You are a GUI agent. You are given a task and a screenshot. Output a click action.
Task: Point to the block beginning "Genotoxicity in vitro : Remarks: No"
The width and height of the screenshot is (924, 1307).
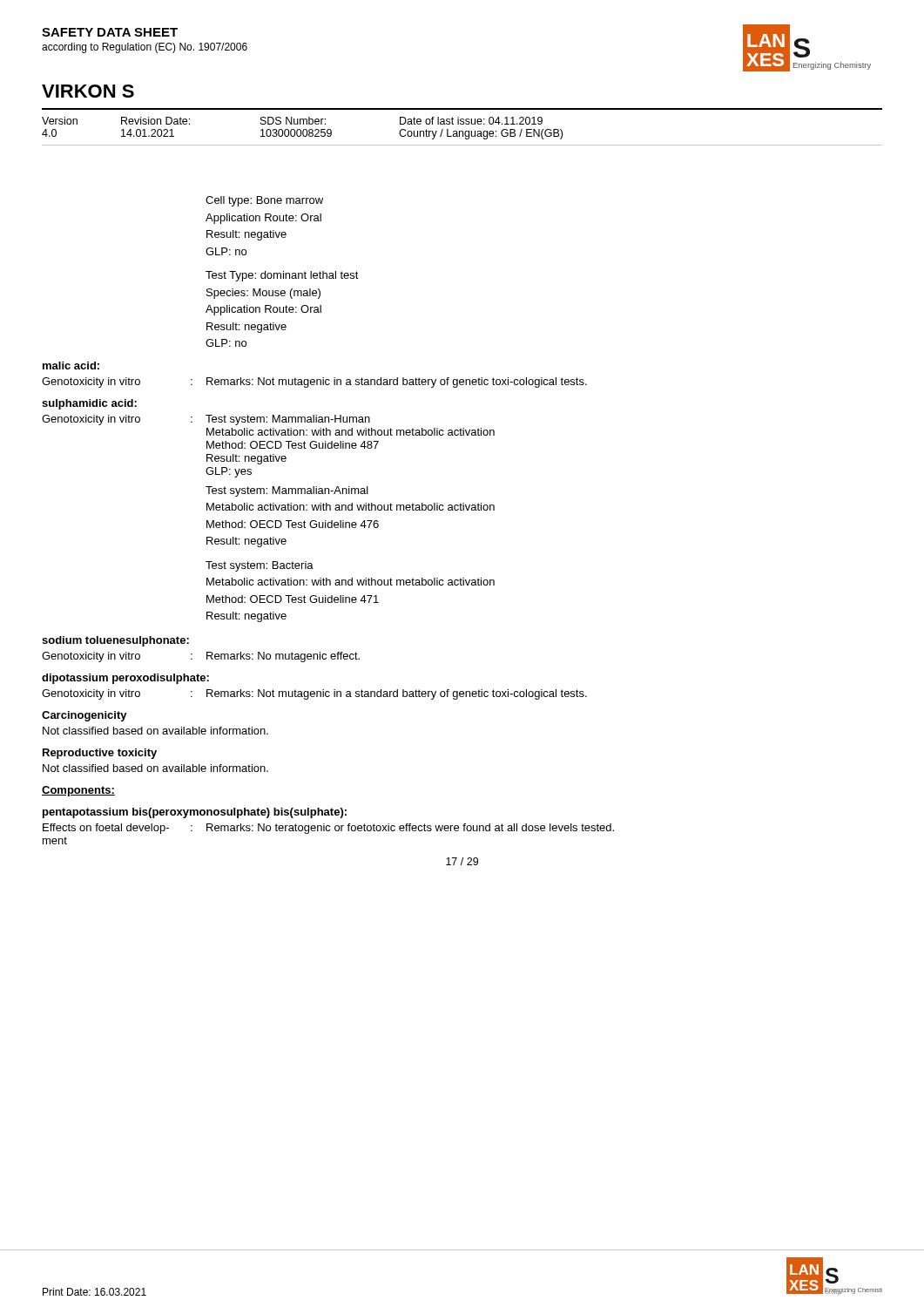click(x=88, y=657)
